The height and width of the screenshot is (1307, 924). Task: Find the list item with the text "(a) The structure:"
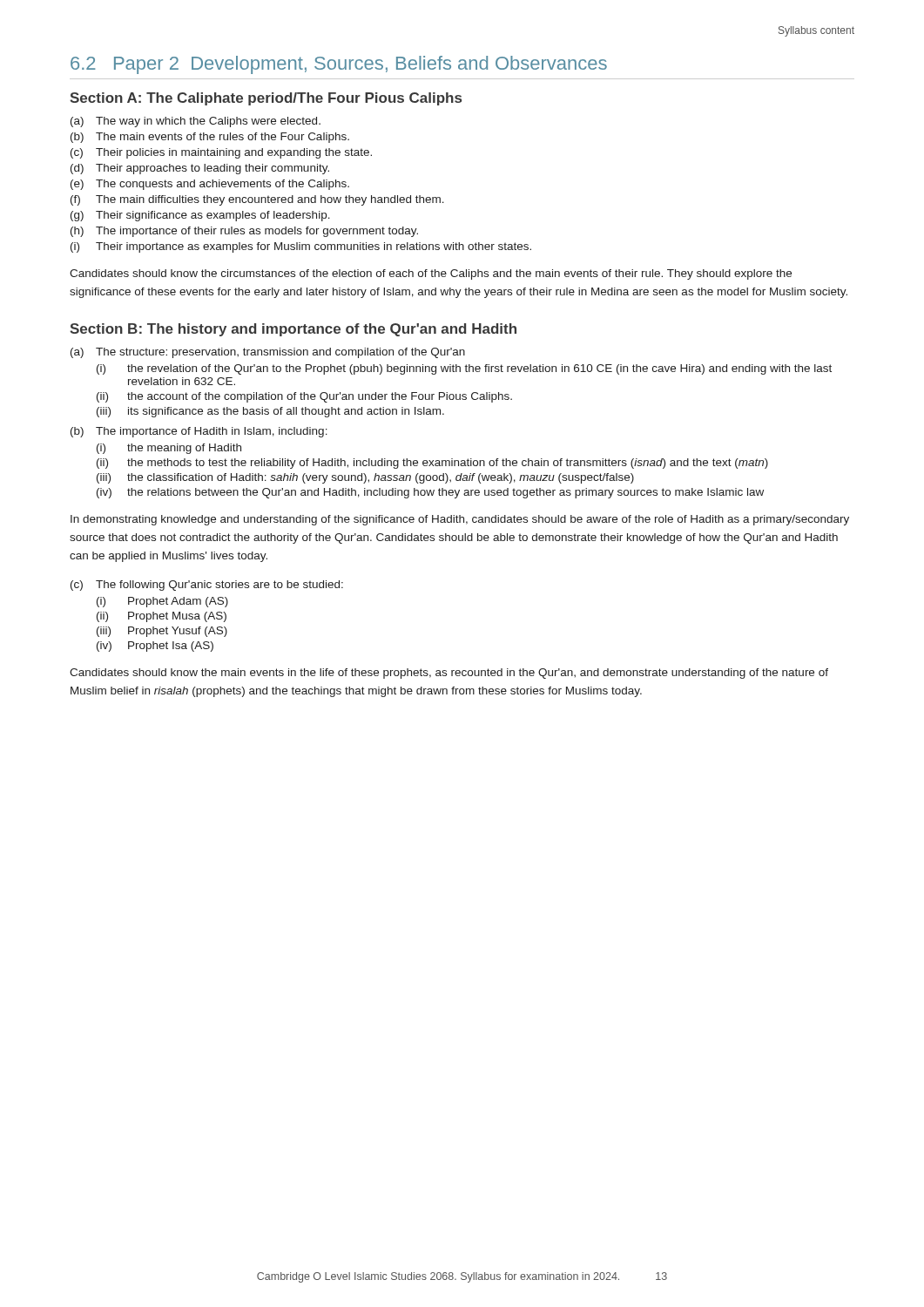coord(462,351)
